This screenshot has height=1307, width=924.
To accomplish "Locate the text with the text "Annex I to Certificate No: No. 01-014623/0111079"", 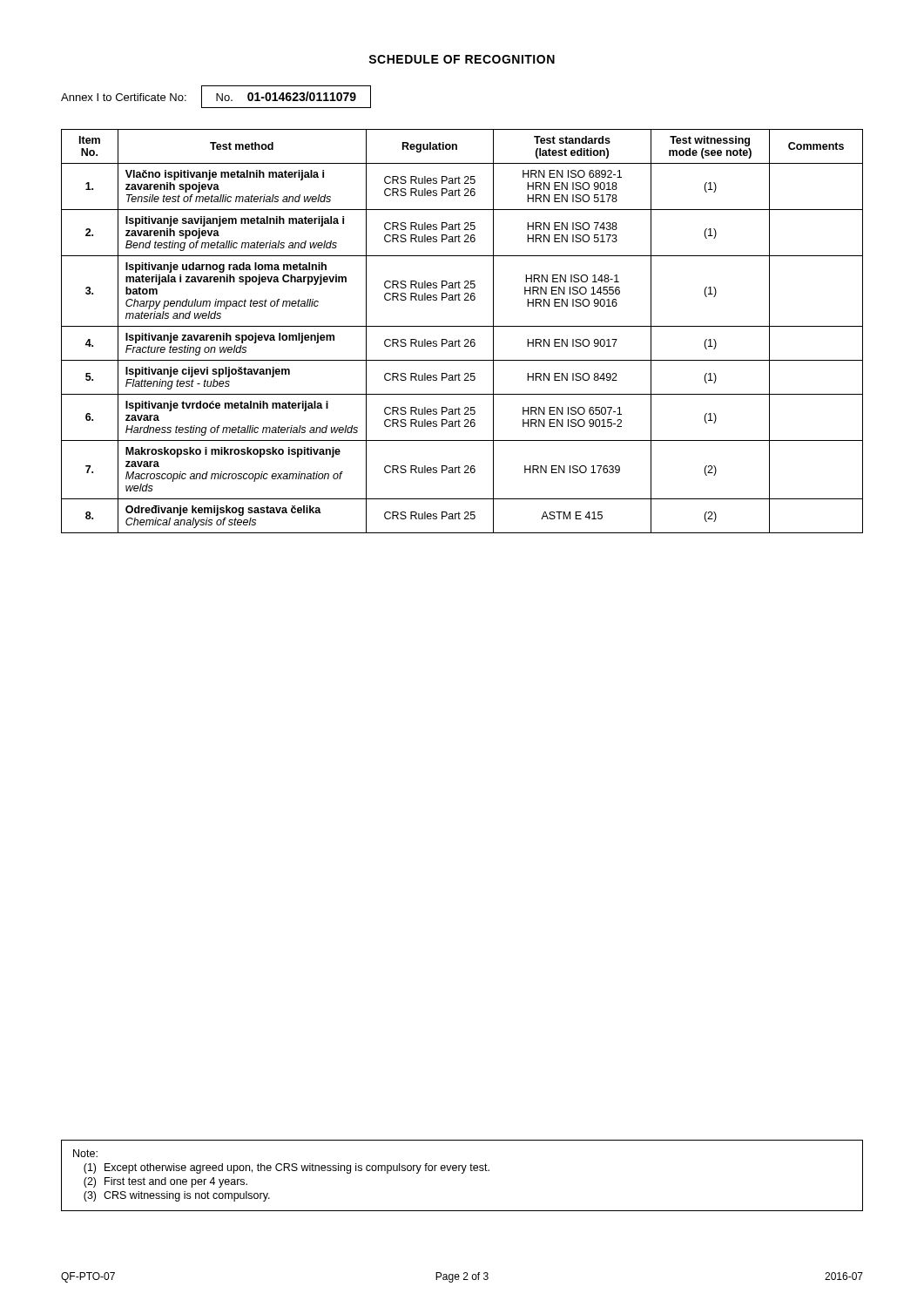I will point(216,97).
